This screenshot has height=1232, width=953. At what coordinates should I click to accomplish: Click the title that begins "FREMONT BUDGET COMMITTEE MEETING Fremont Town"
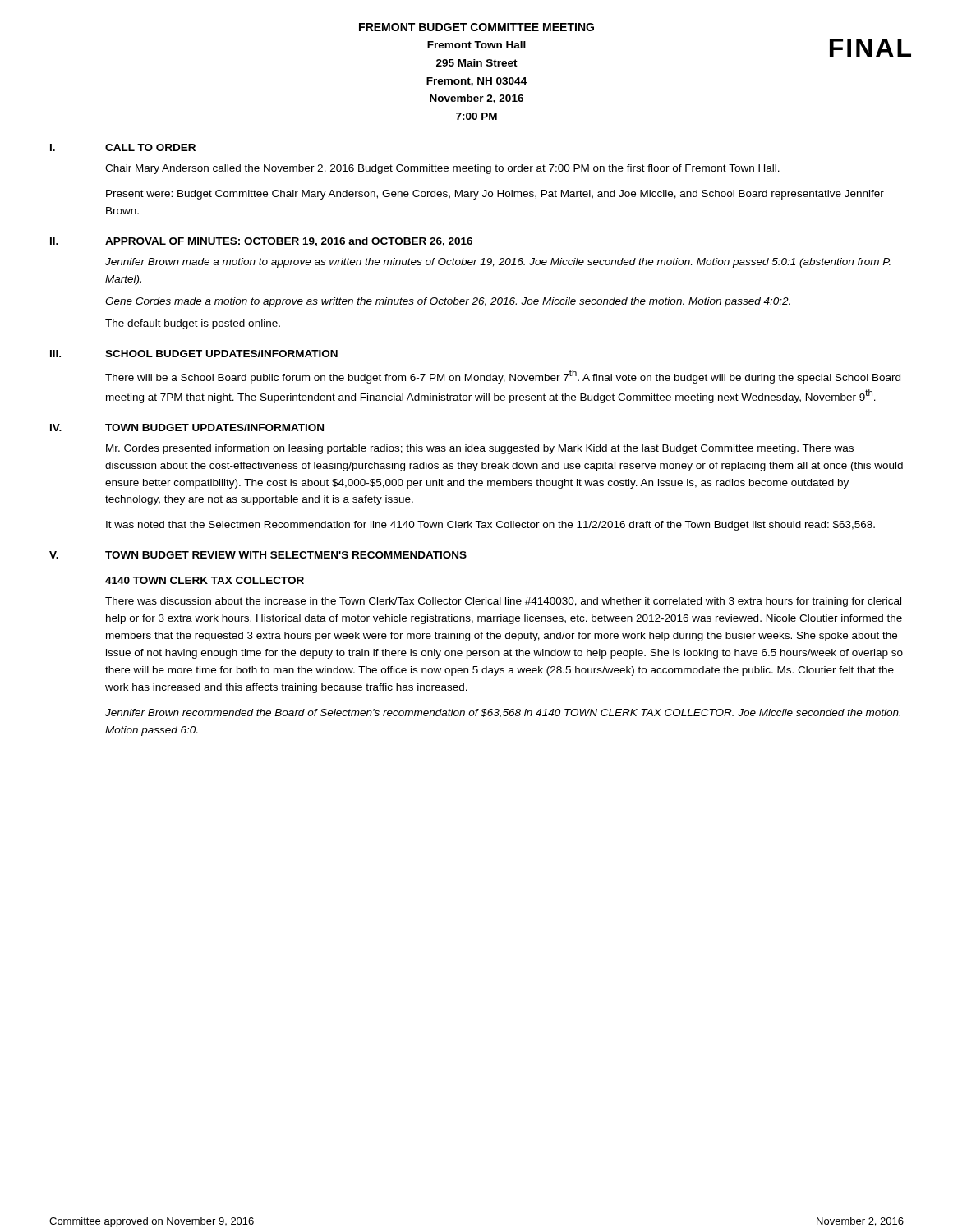476,72
